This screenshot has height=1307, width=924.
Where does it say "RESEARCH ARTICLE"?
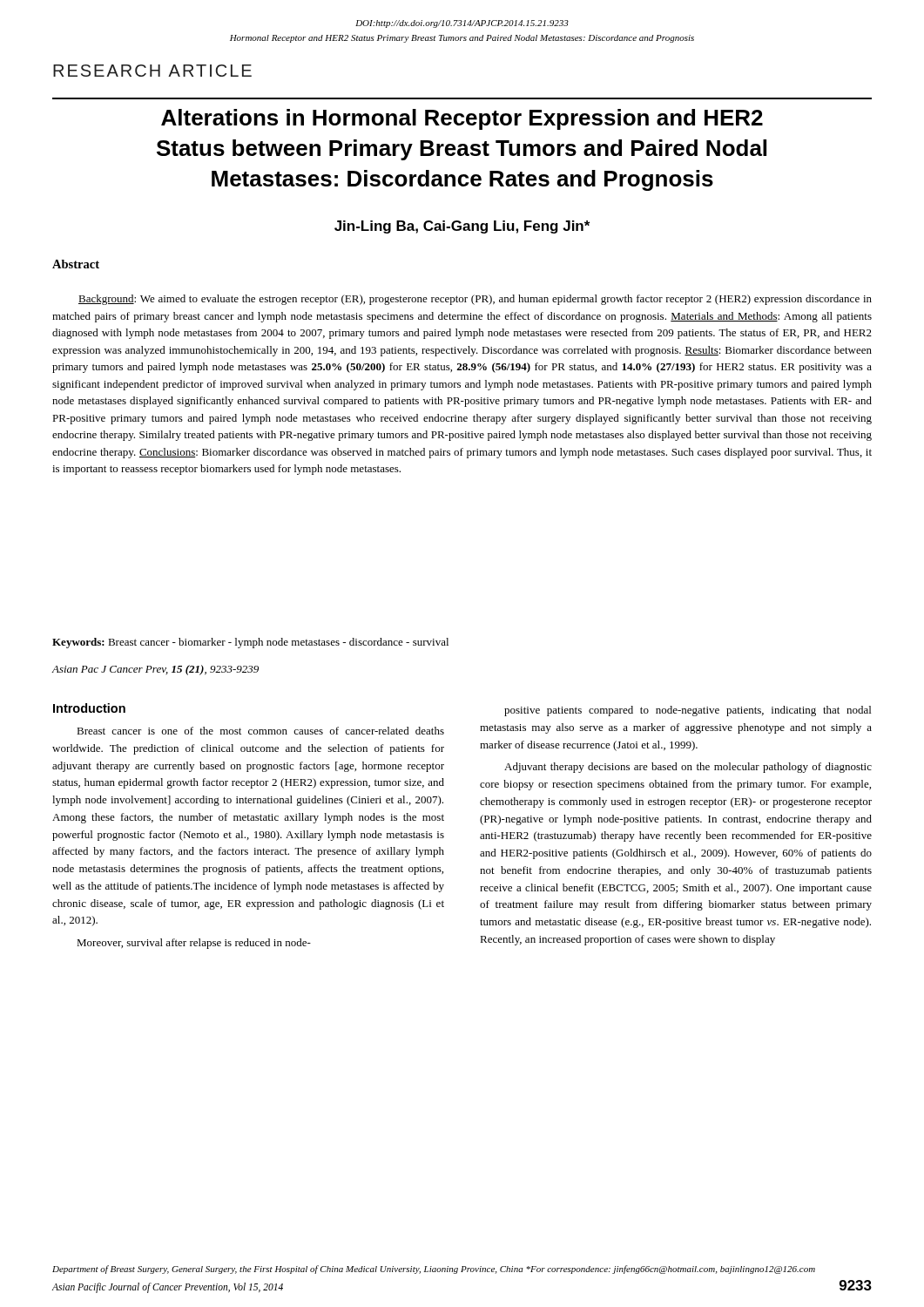[153, 71]
